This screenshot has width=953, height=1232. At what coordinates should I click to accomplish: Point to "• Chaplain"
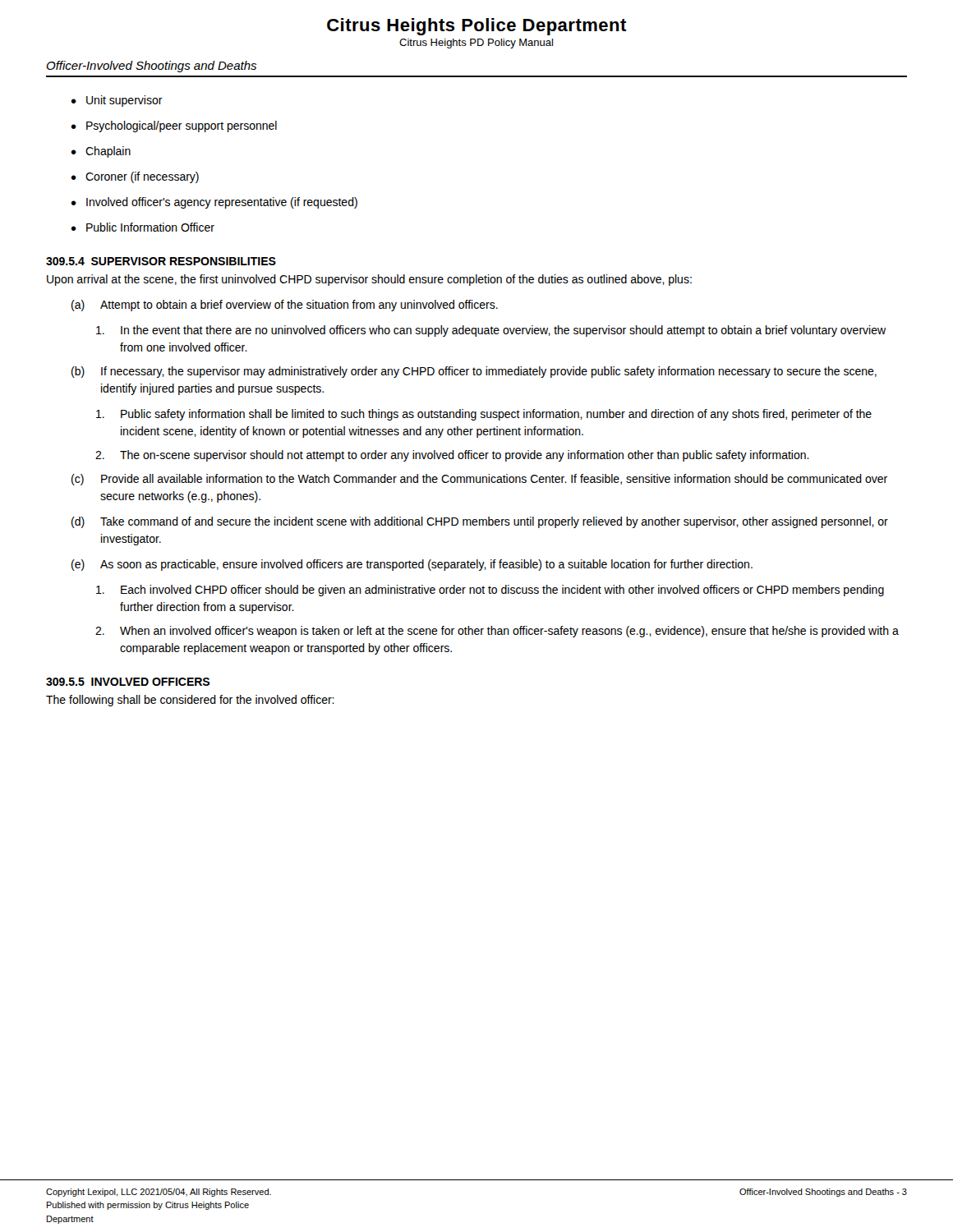coord(101,152)
